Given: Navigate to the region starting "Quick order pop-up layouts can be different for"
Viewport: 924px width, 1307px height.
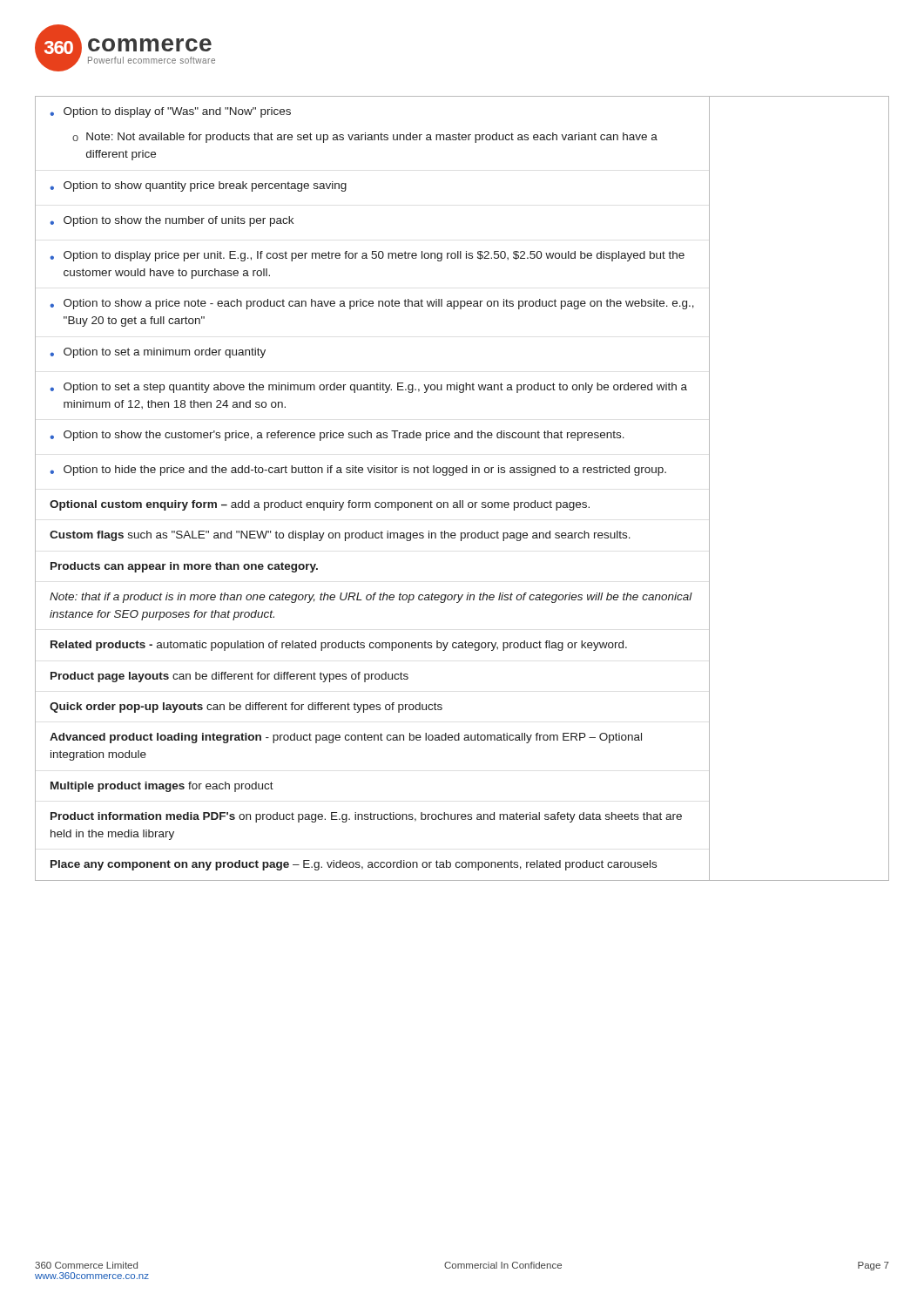Looking at the screenshot, I should [246, 706].
